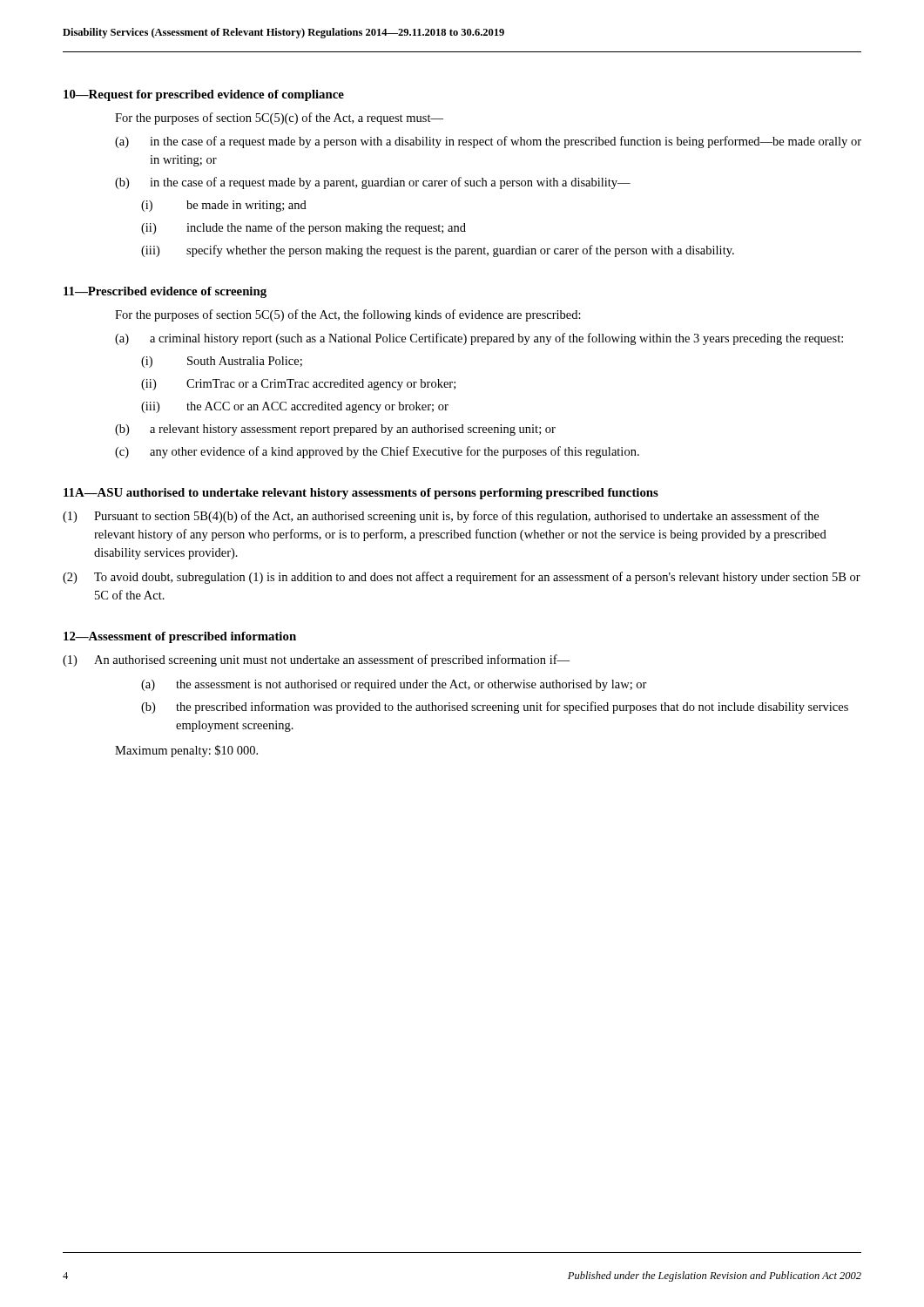Point to the text block starting "(b) the prescribed"
Screen dimensions: 1307x924
point(501,716)
